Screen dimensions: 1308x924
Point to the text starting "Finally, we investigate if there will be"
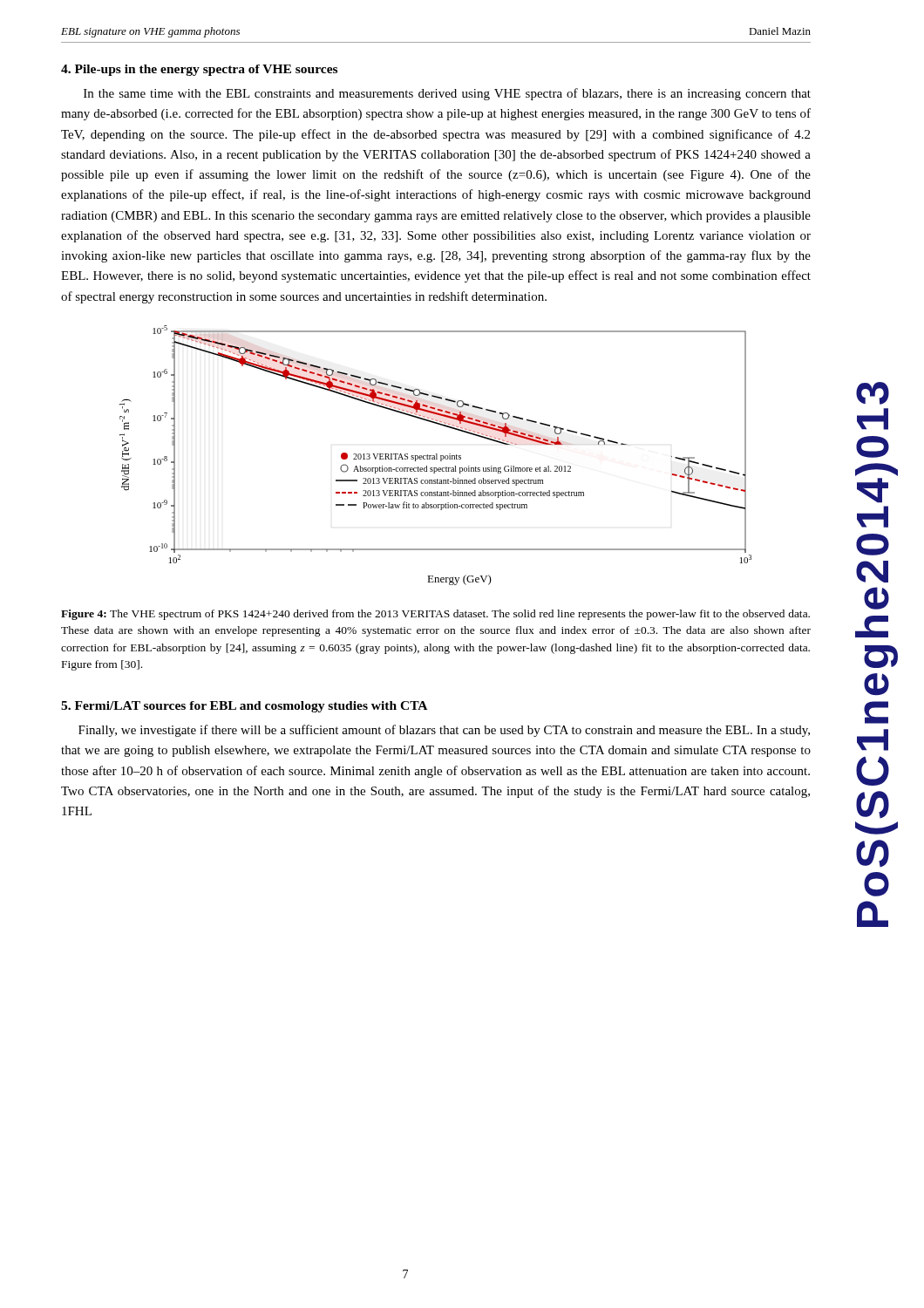click(x=436, y=770)
